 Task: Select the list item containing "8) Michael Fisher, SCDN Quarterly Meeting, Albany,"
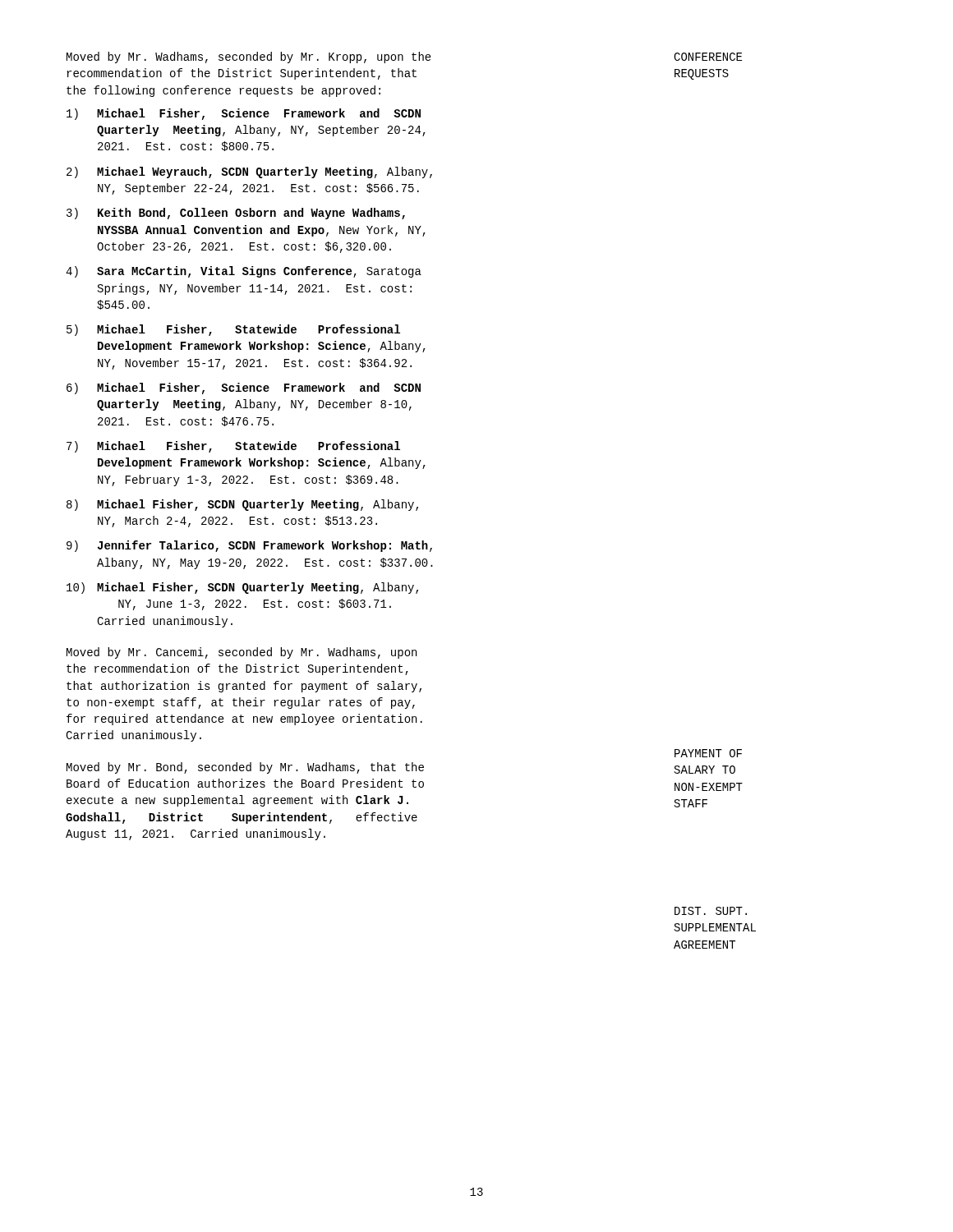pos(345,513)
